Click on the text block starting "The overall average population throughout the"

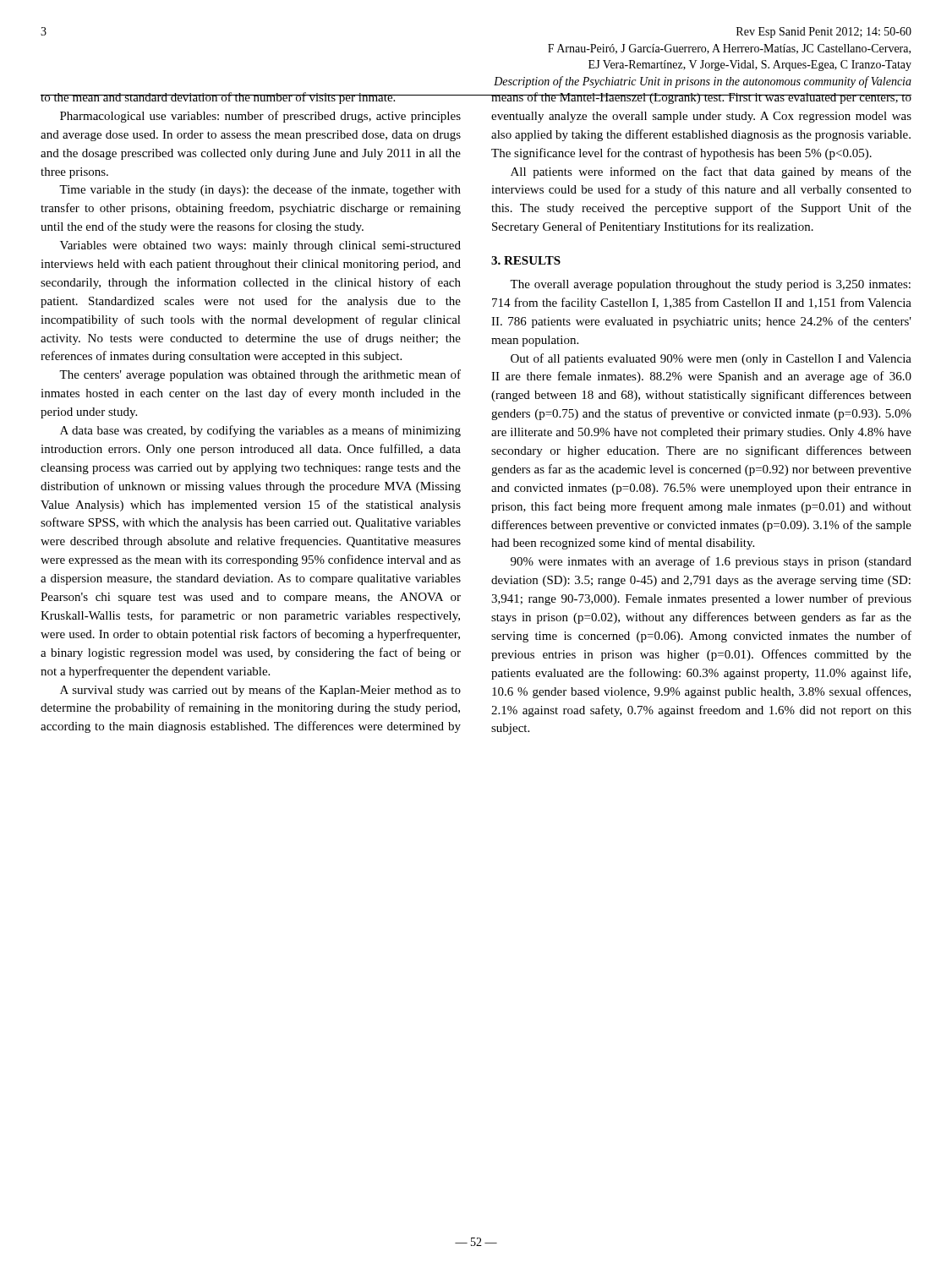click(x=701, y=507)
